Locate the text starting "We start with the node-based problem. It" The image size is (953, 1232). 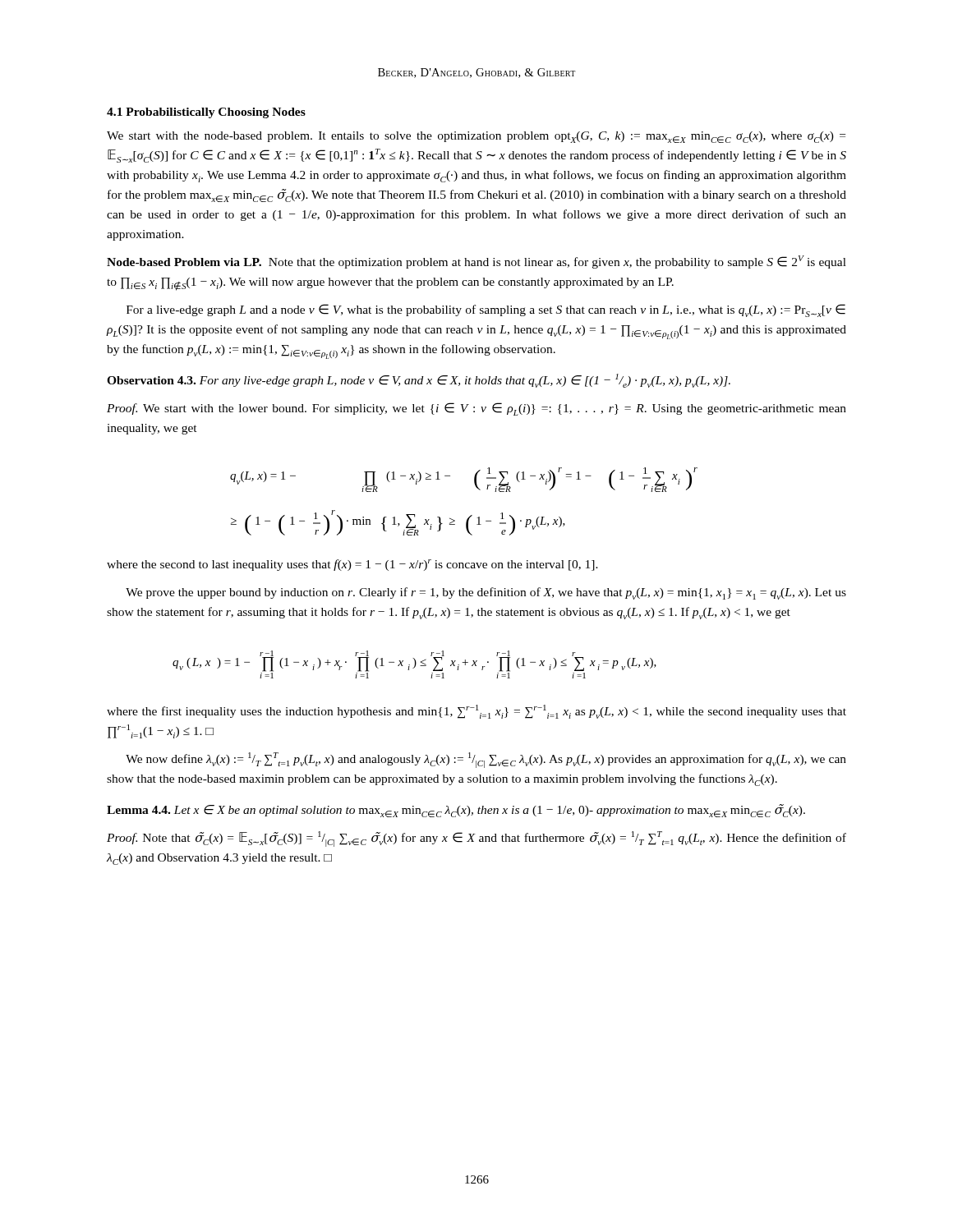[x=476, y=185]
